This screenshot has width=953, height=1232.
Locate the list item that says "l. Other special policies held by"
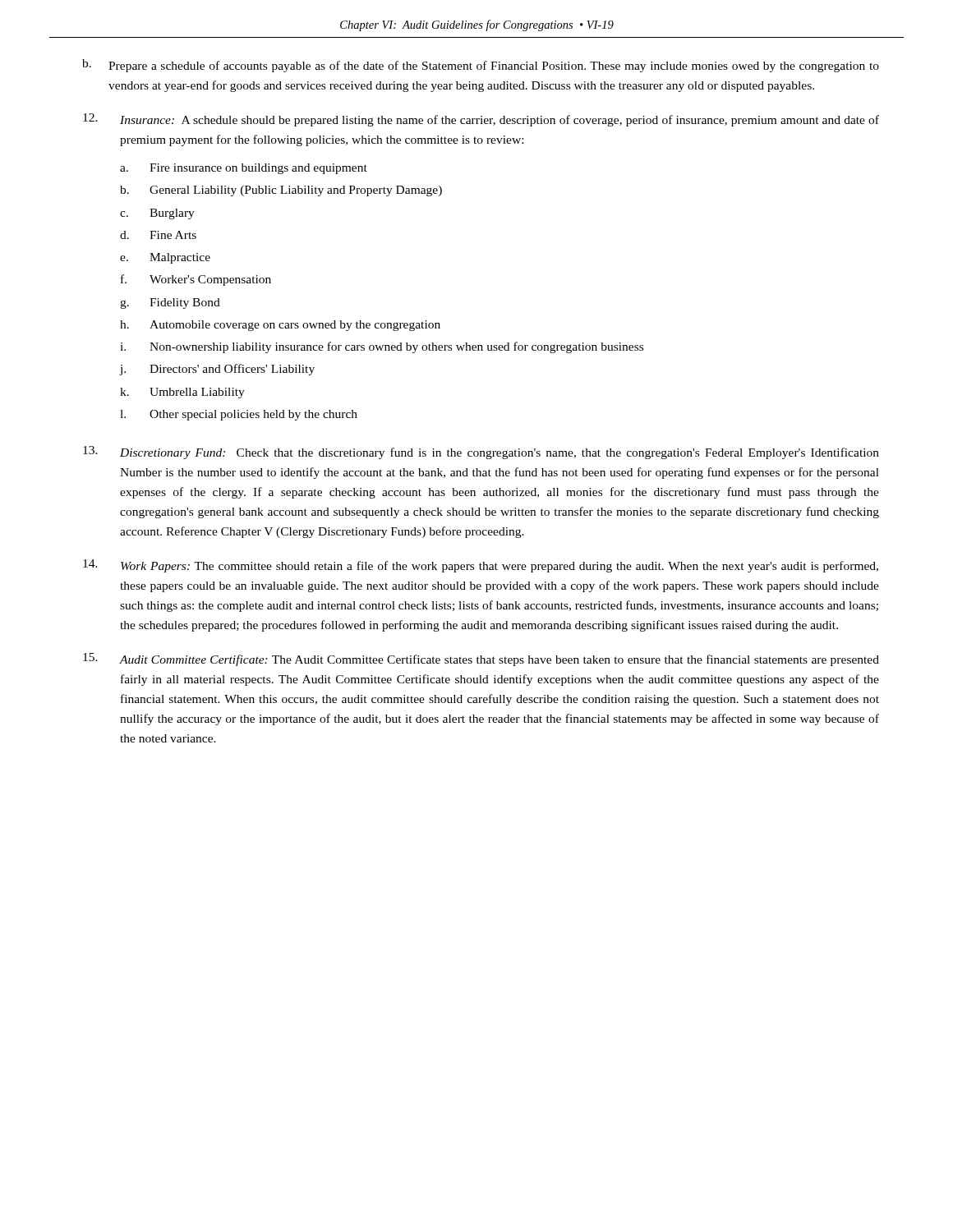(x=239, y=415)
